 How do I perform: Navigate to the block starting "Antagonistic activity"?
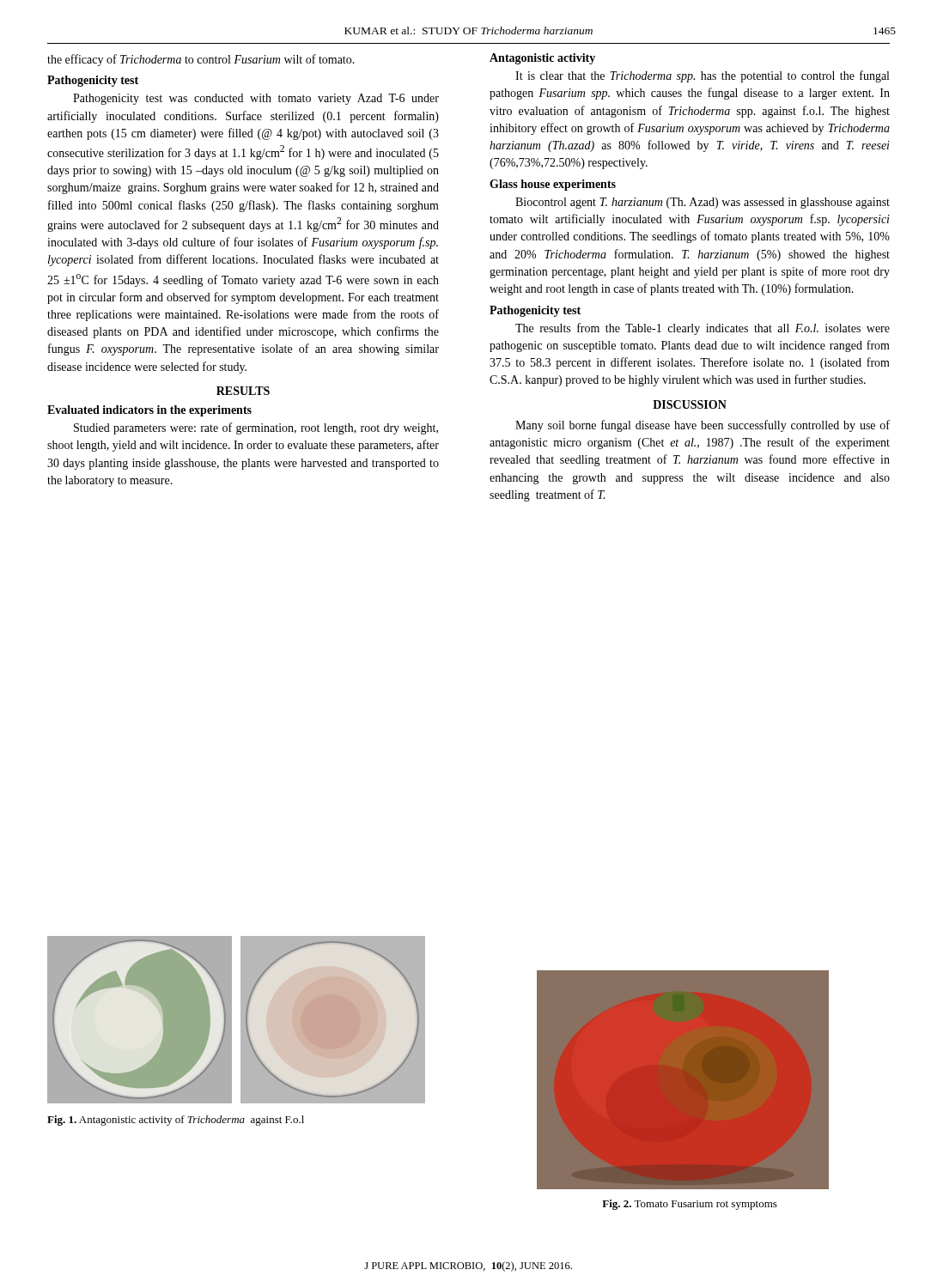[x=542, y=58]
